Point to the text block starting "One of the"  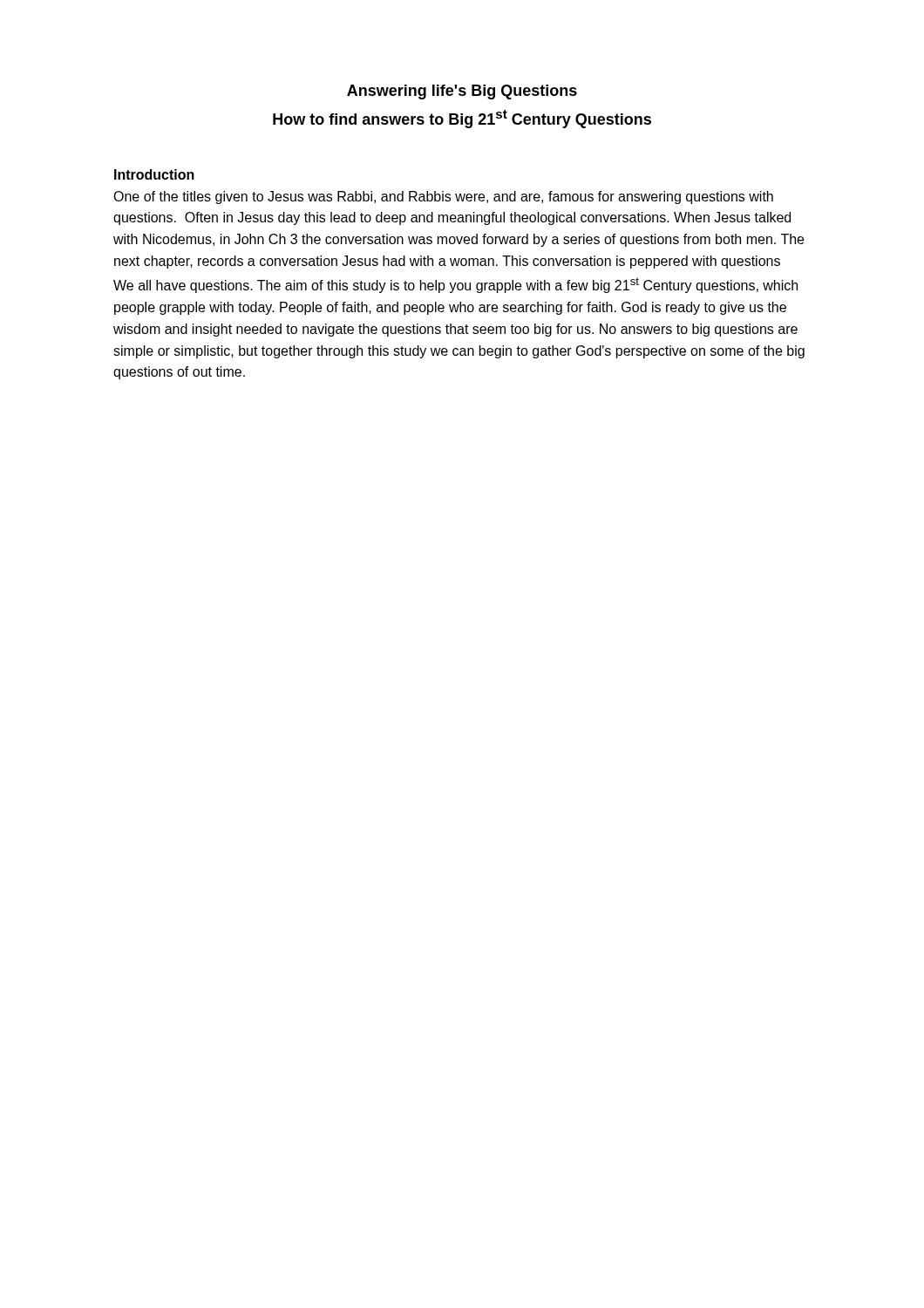pos(459,284)
